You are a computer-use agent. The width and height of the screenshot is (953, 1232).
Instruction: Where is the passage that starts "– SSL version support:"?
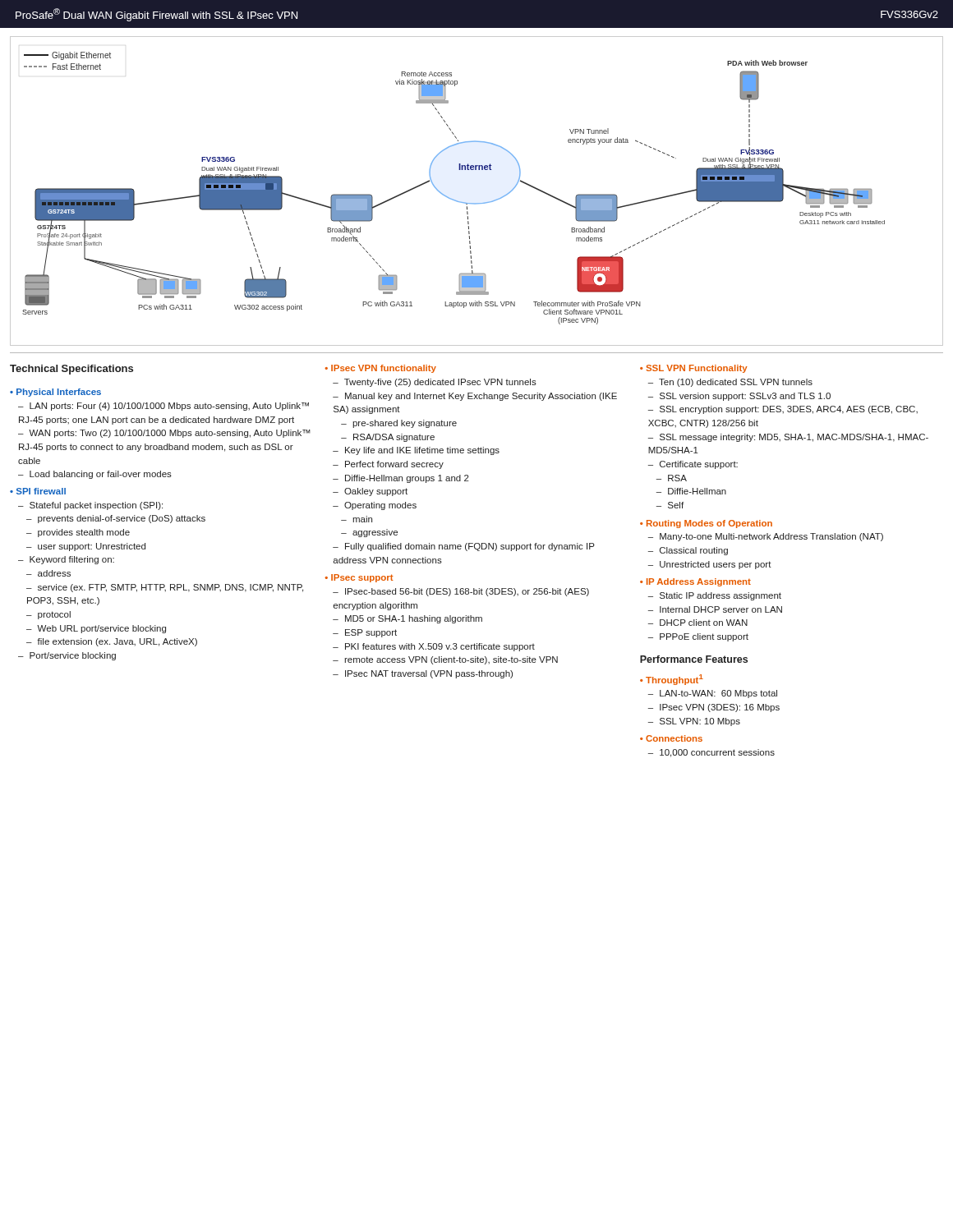click(791, 396)
